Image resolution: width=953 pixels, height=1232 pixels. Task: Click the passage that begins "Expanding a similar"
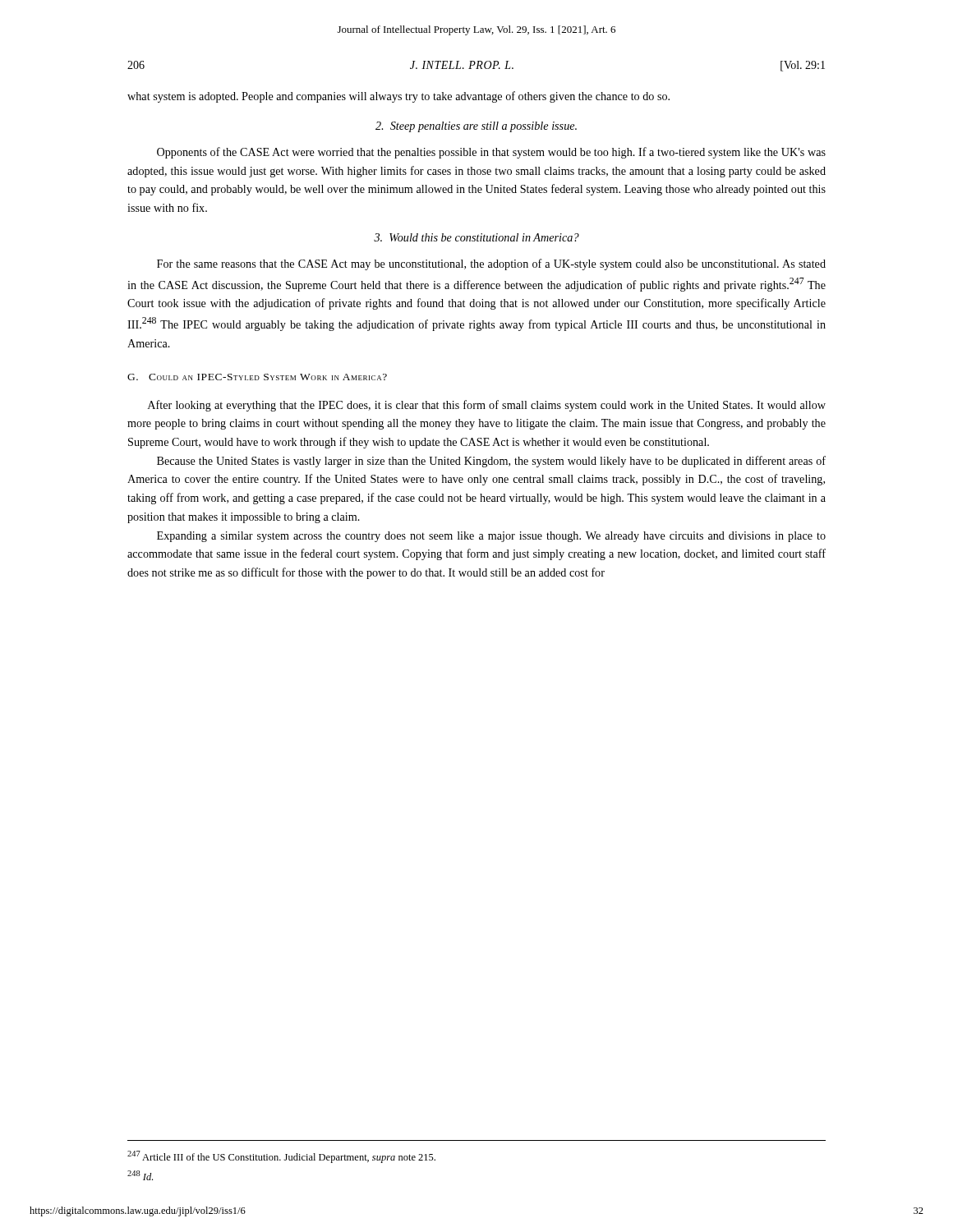[476, 554]
